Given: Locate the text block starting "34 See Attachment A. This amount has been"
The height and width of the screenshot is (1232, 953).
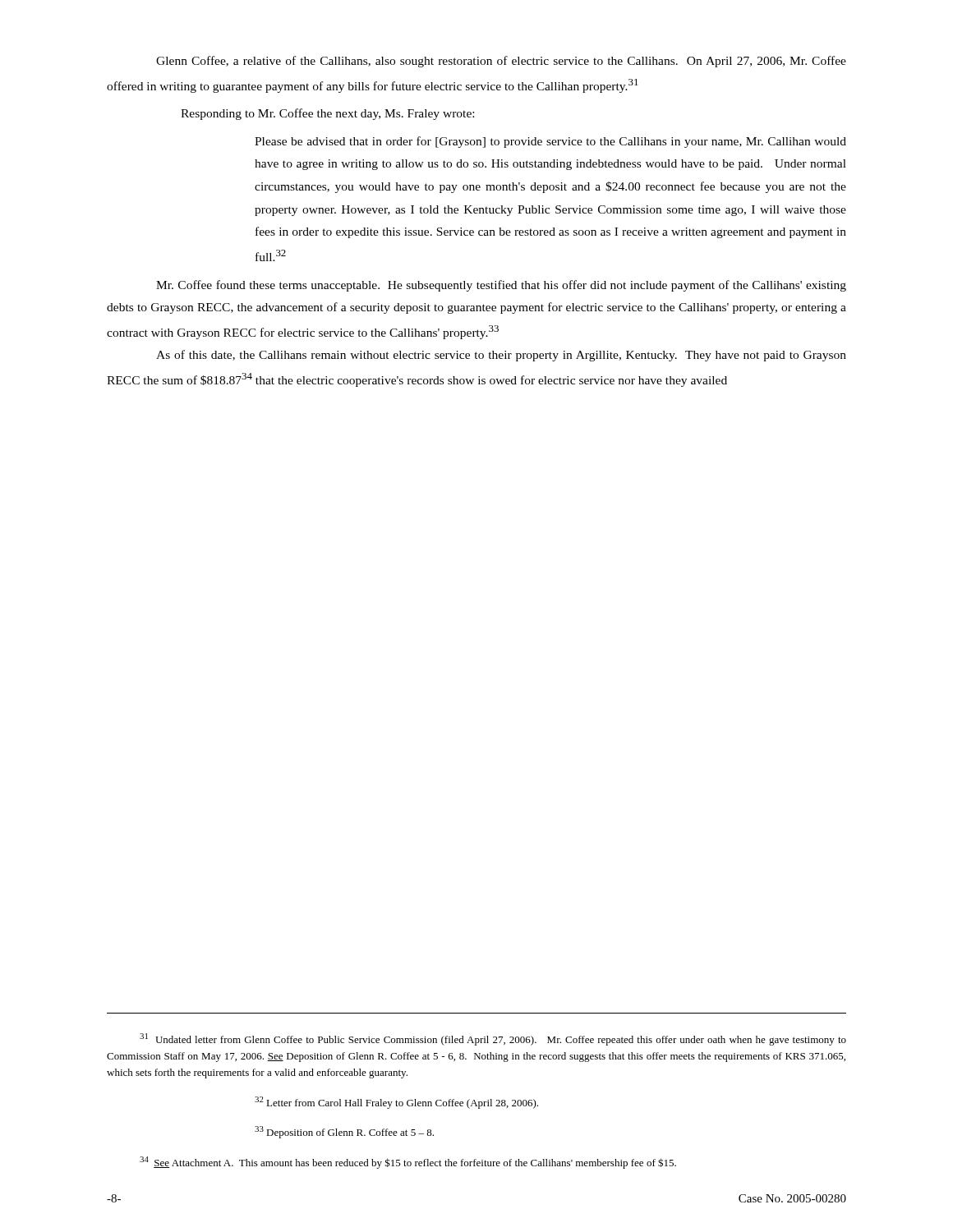Looking at the screenshot, I should [476, 1162].
